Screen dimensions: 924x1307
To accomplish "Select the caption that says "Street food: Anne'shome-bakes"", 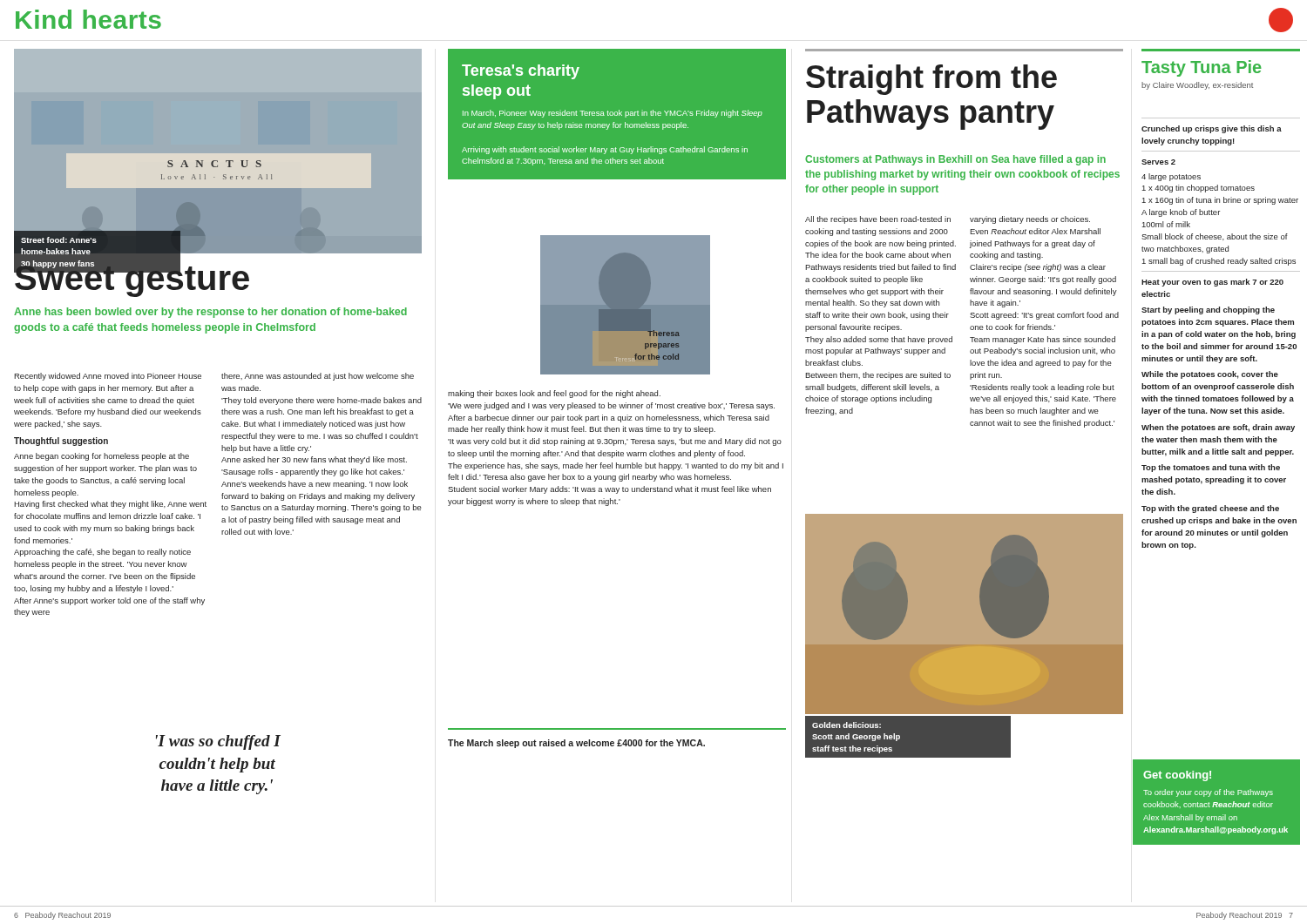I will click(59, 252).
